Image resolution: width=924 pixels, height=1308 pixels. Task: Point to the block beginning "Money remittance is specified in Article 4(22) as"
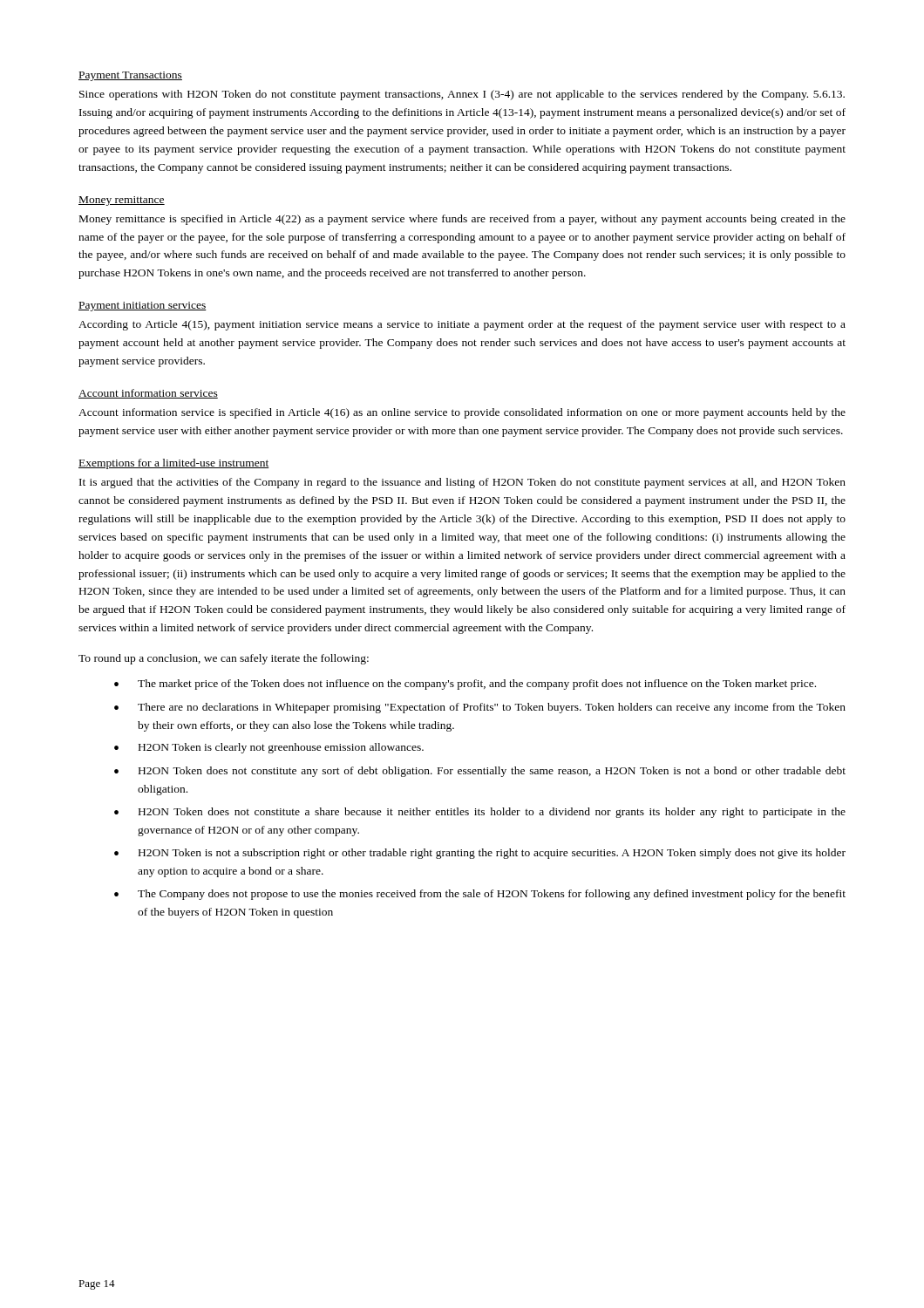pyautogui.click(x=462, y=245)
